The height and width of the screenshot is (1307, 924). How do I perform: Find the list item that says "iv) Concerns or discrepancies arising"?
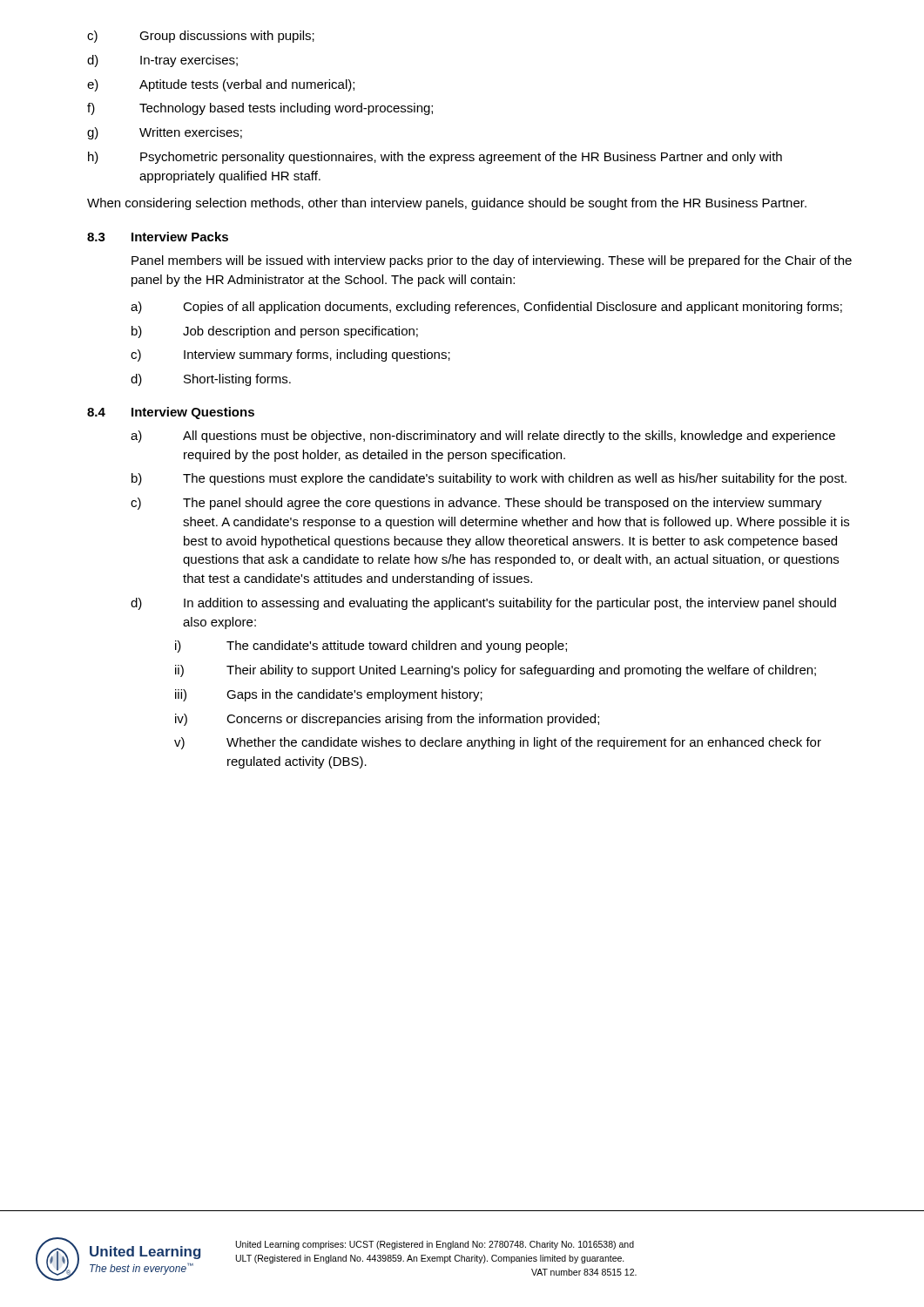tap(514, 718)
